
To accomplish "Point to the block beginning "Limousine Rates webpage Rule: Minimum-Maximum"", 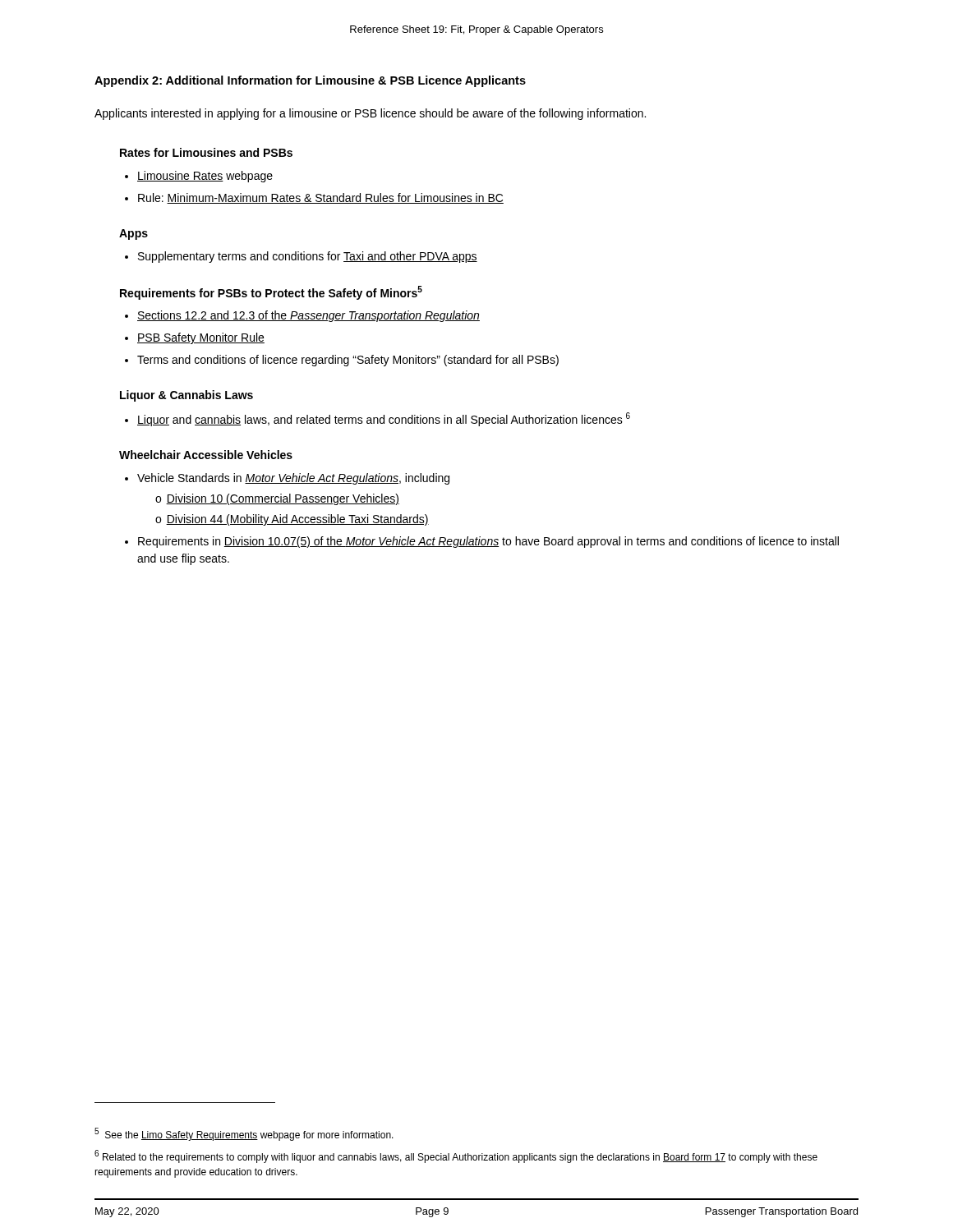I will tap(489, 187).
